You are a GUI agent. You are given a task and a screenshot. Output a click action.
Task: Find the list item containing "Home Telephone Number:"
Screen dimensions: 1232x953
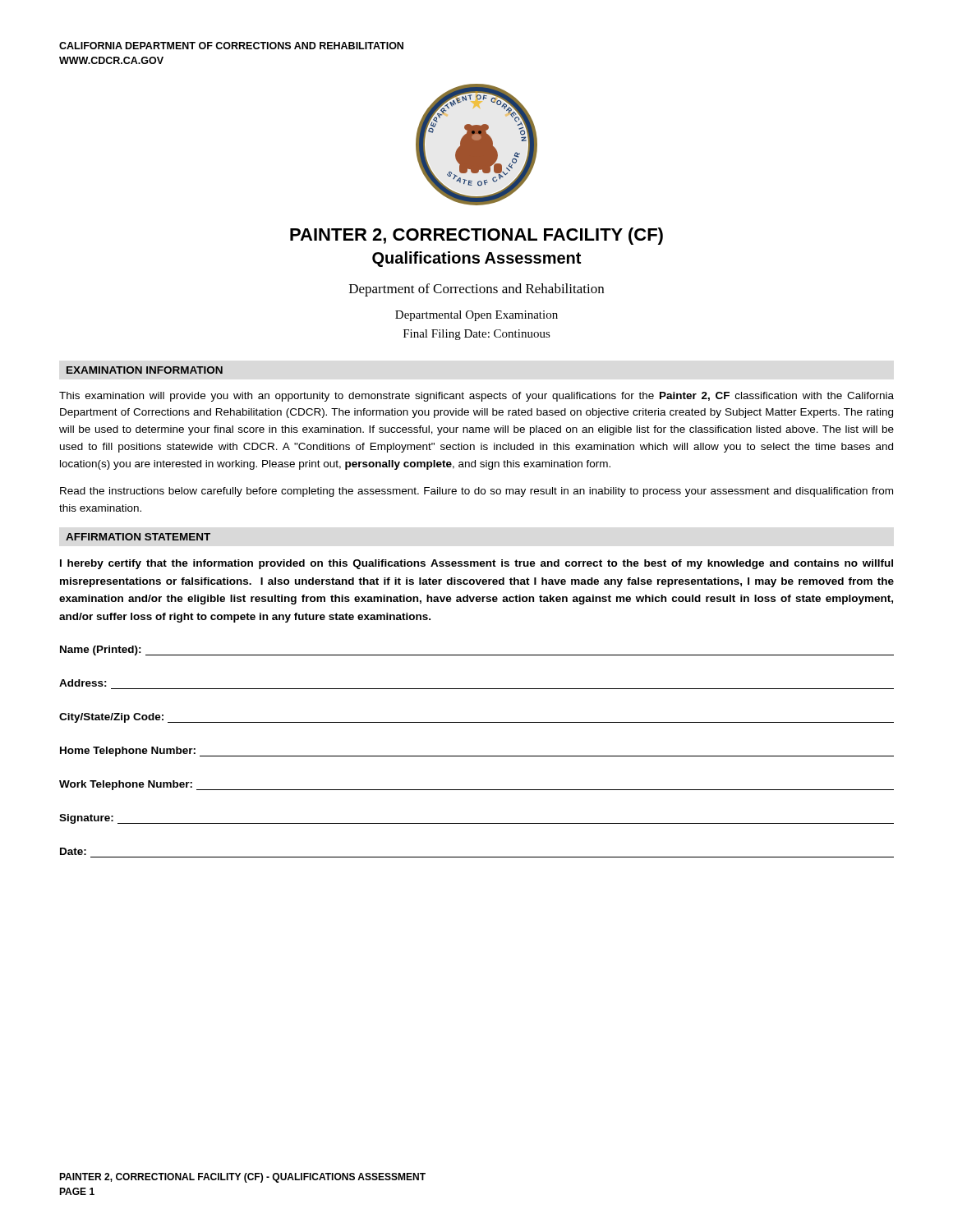point(476,749)
